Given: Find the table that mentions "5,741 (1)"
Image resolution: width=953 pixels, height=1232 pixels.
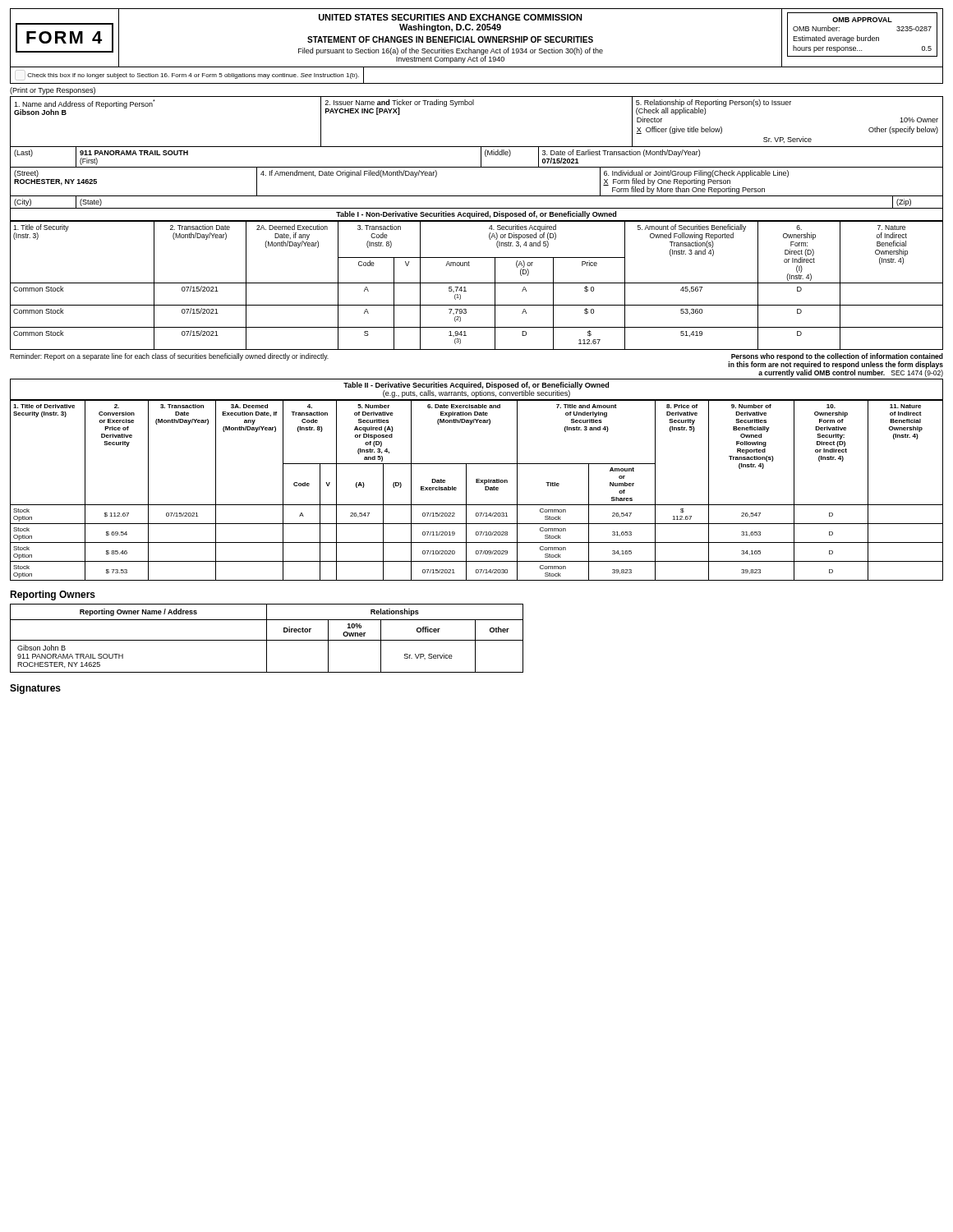Looking at the screenshot, I should (x=476, y=285).
